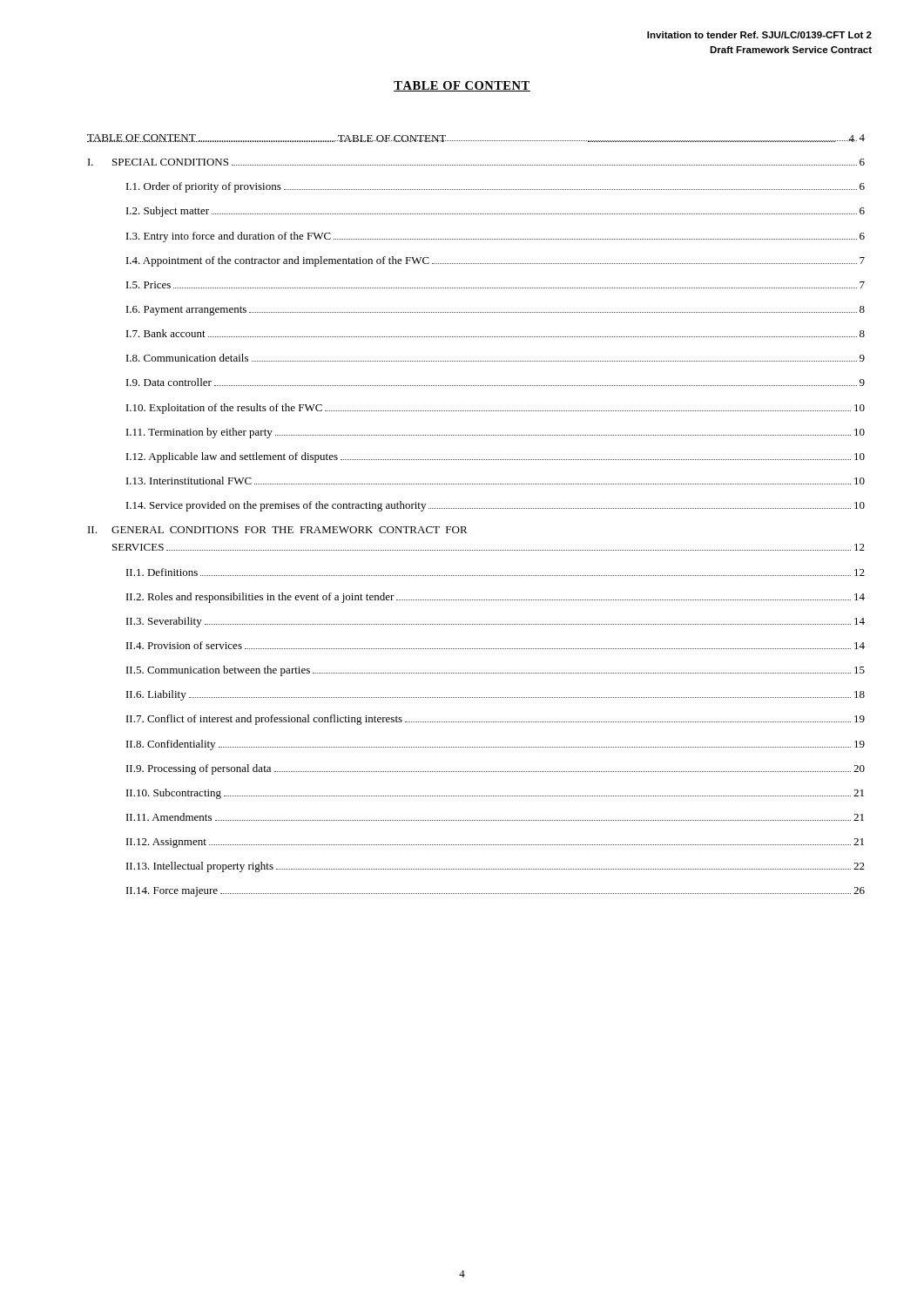Locate the list item that reads "II.13. Intellectual property rights 22"

click(x=495, y=866)
